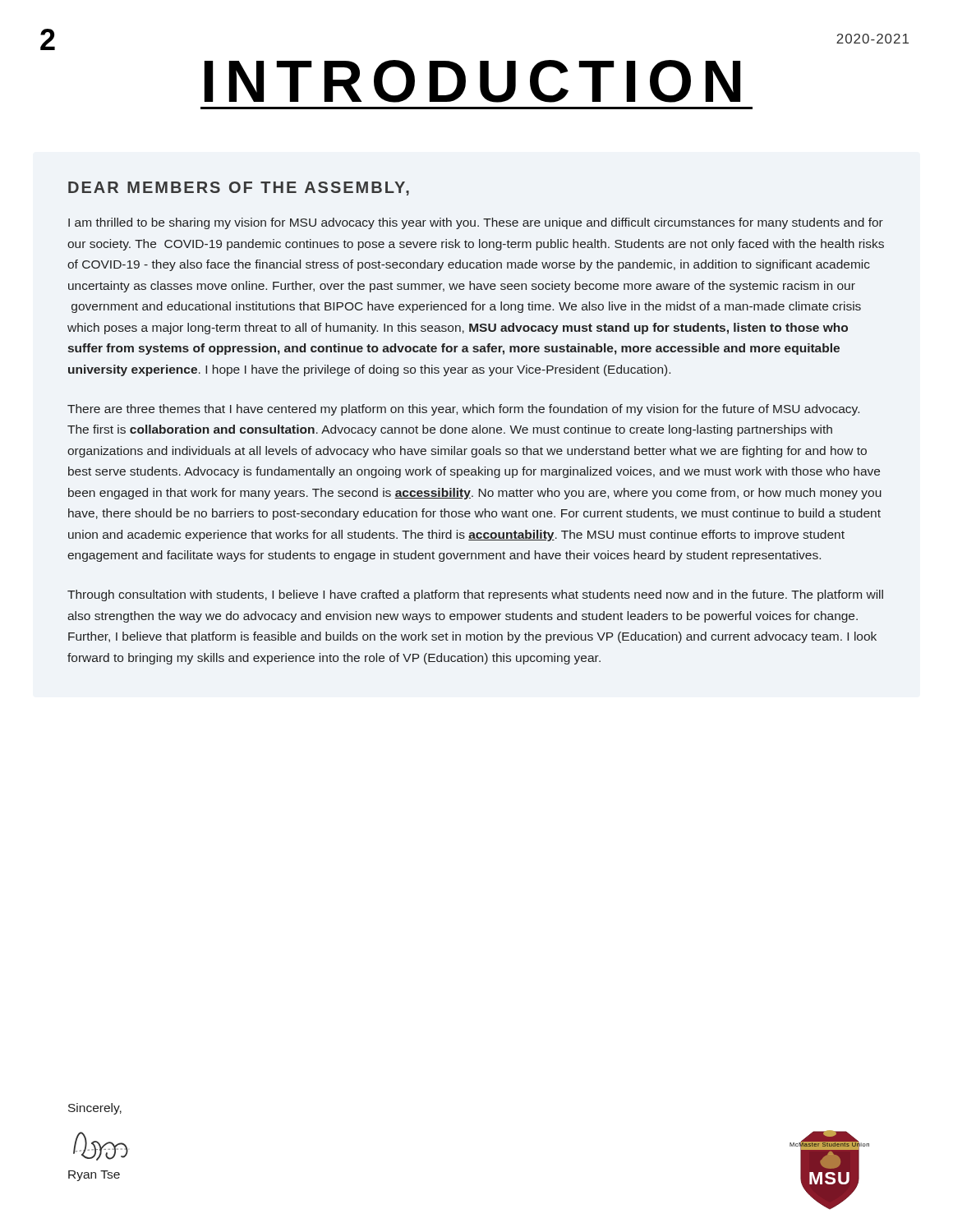The width and height of the screenshot is (953, 1232).
Task: Click the passage that begins "Through consultation with students, I believe"
Action: pyautogui.click(x=476, y=626)
